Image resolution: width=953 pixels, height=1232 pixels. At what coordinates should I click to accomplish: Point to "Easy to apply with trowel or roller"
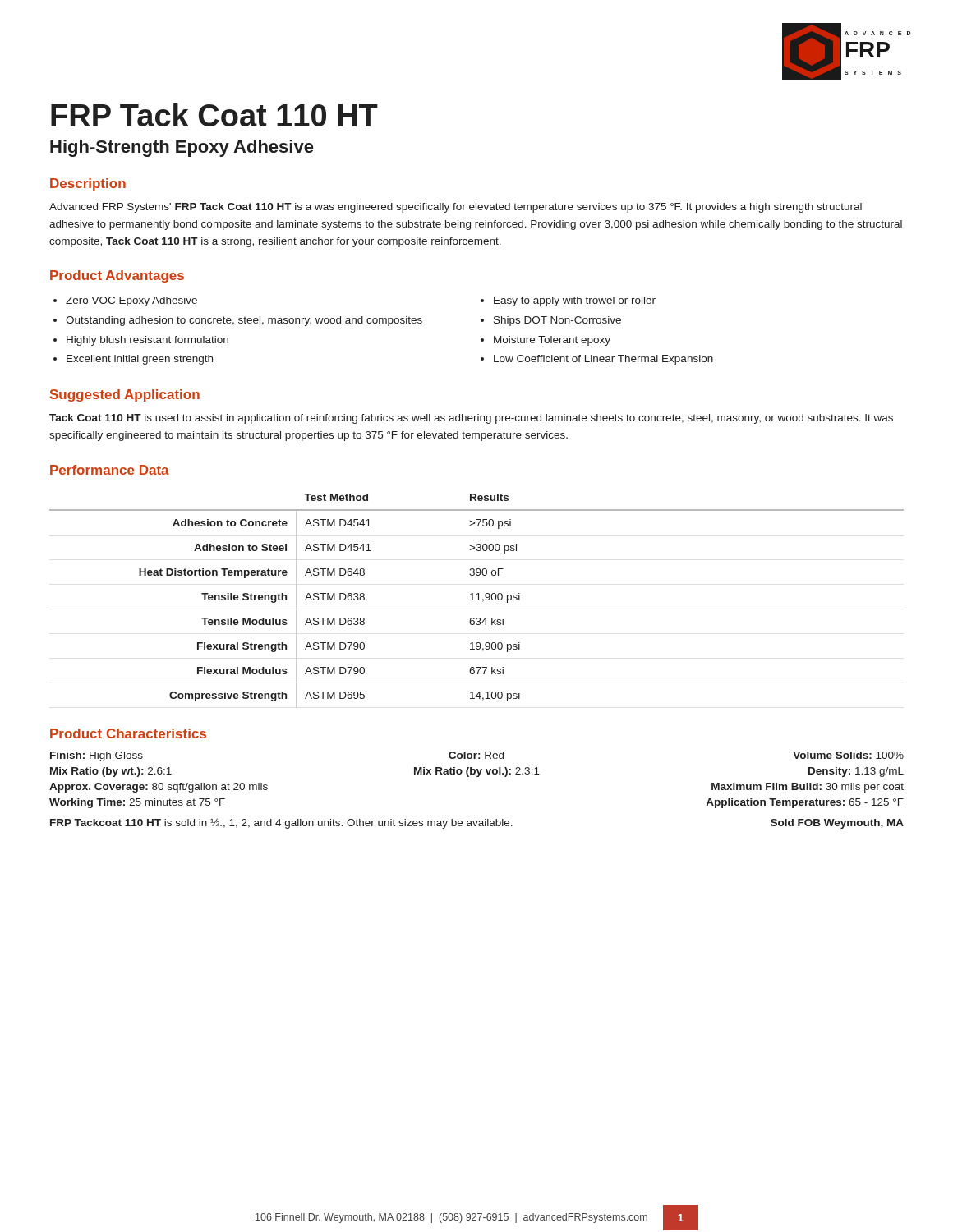575,301
